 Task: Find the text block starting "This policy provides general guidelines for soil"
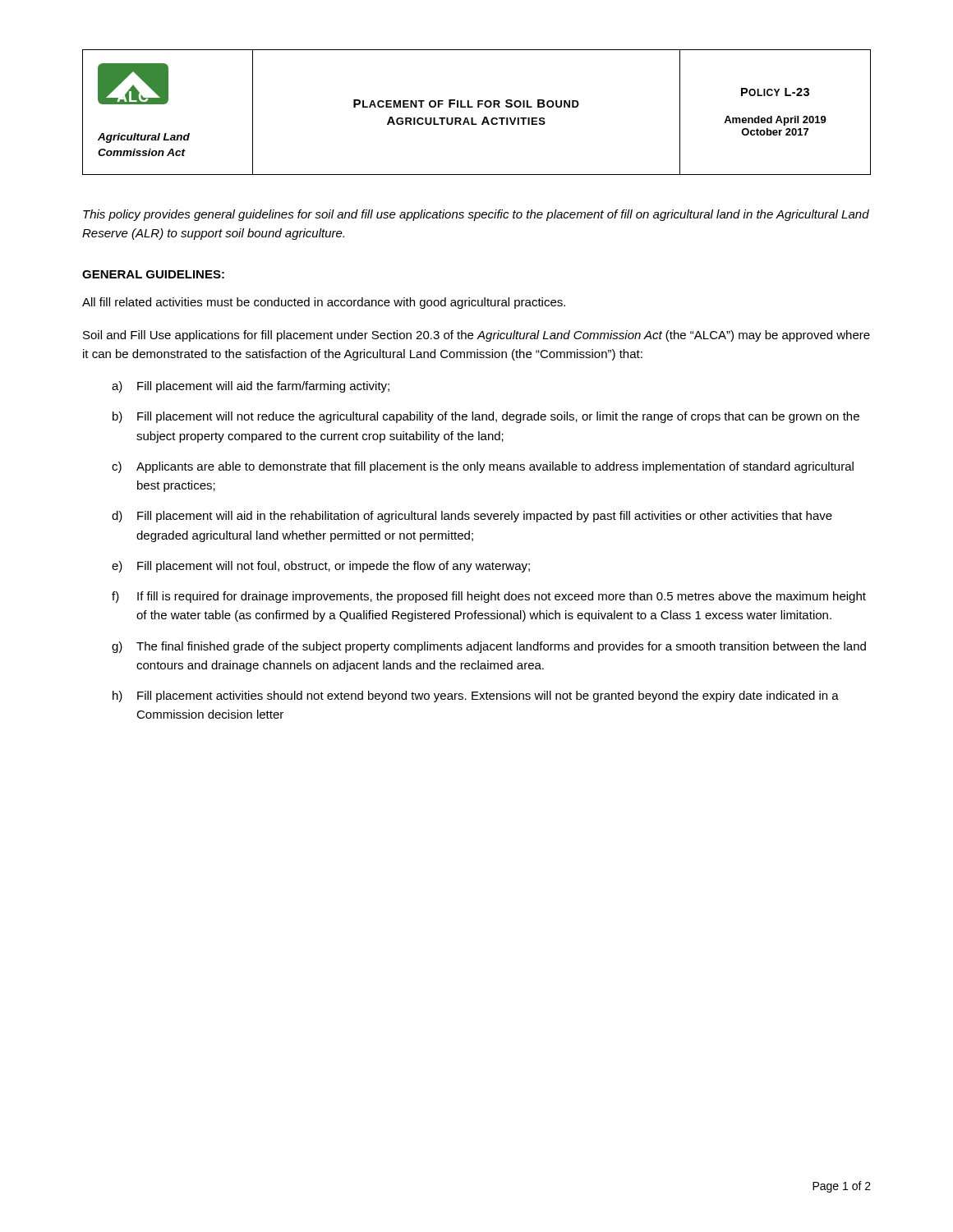coord(475,223)
